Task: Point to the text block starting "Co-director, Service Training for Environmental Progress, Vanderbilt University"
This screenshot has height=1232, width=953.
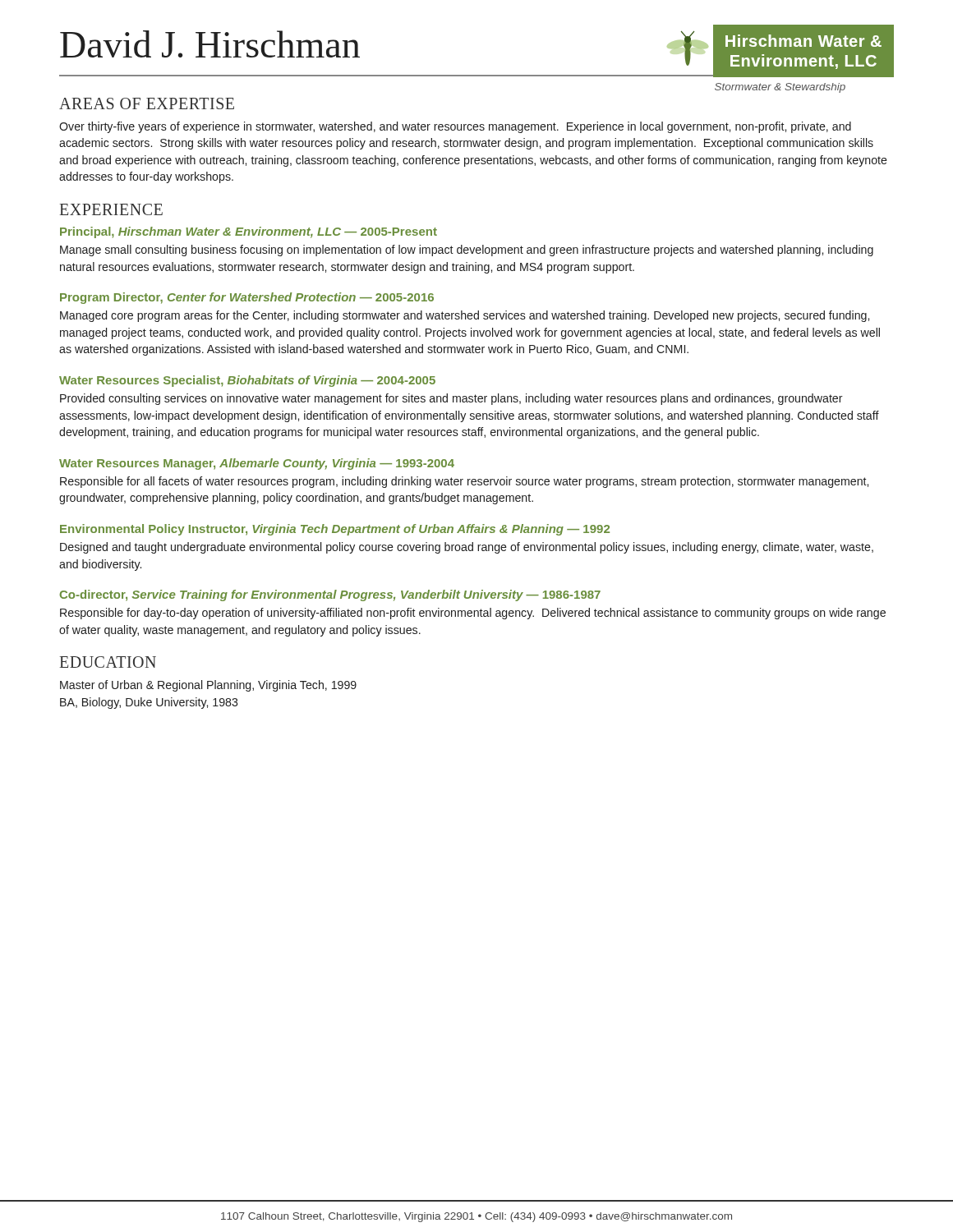Action: (476, 594)
